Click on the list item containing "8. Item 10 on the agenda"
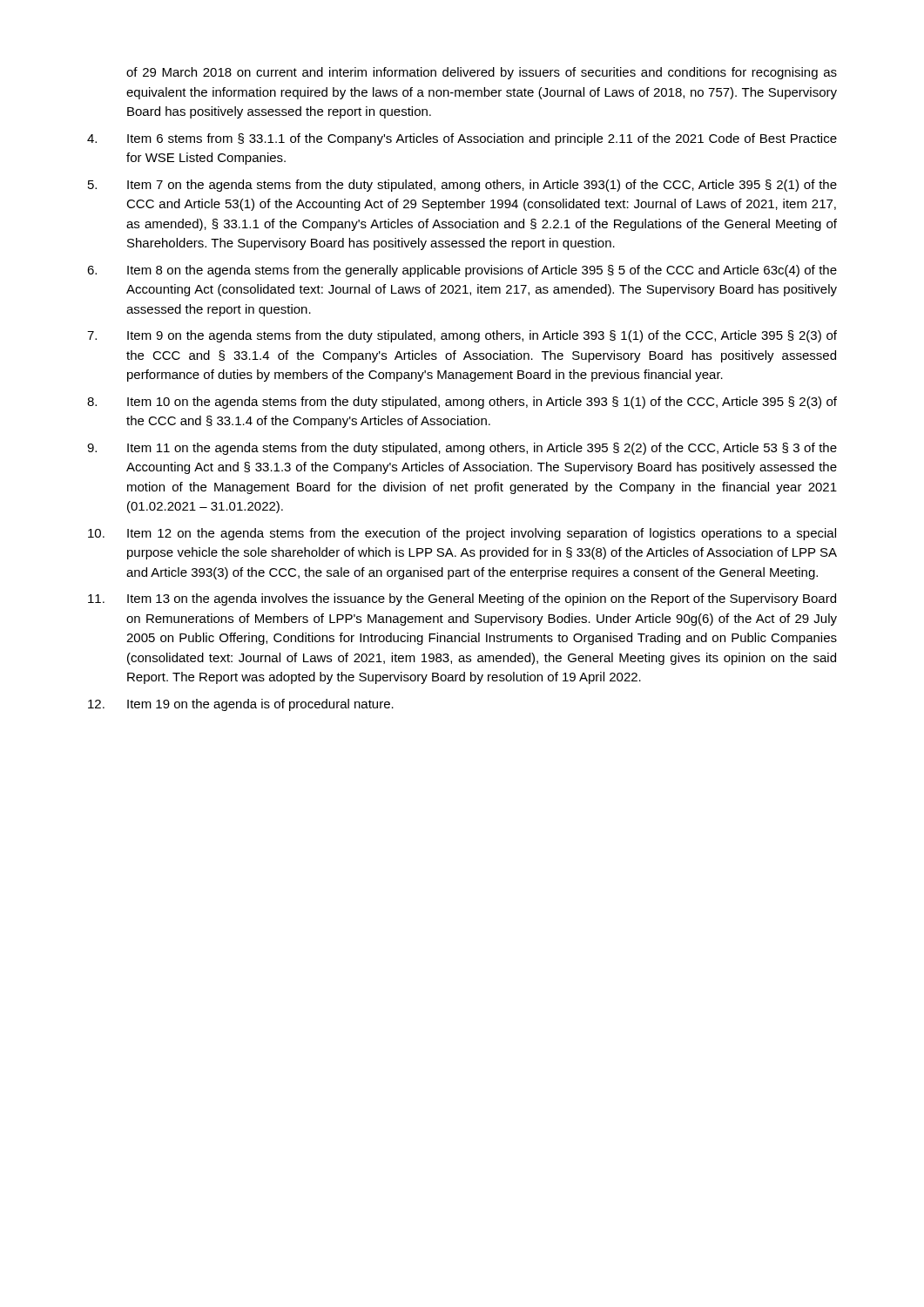The height and width of the screenshot is (1307, 924). click(462, 411)
